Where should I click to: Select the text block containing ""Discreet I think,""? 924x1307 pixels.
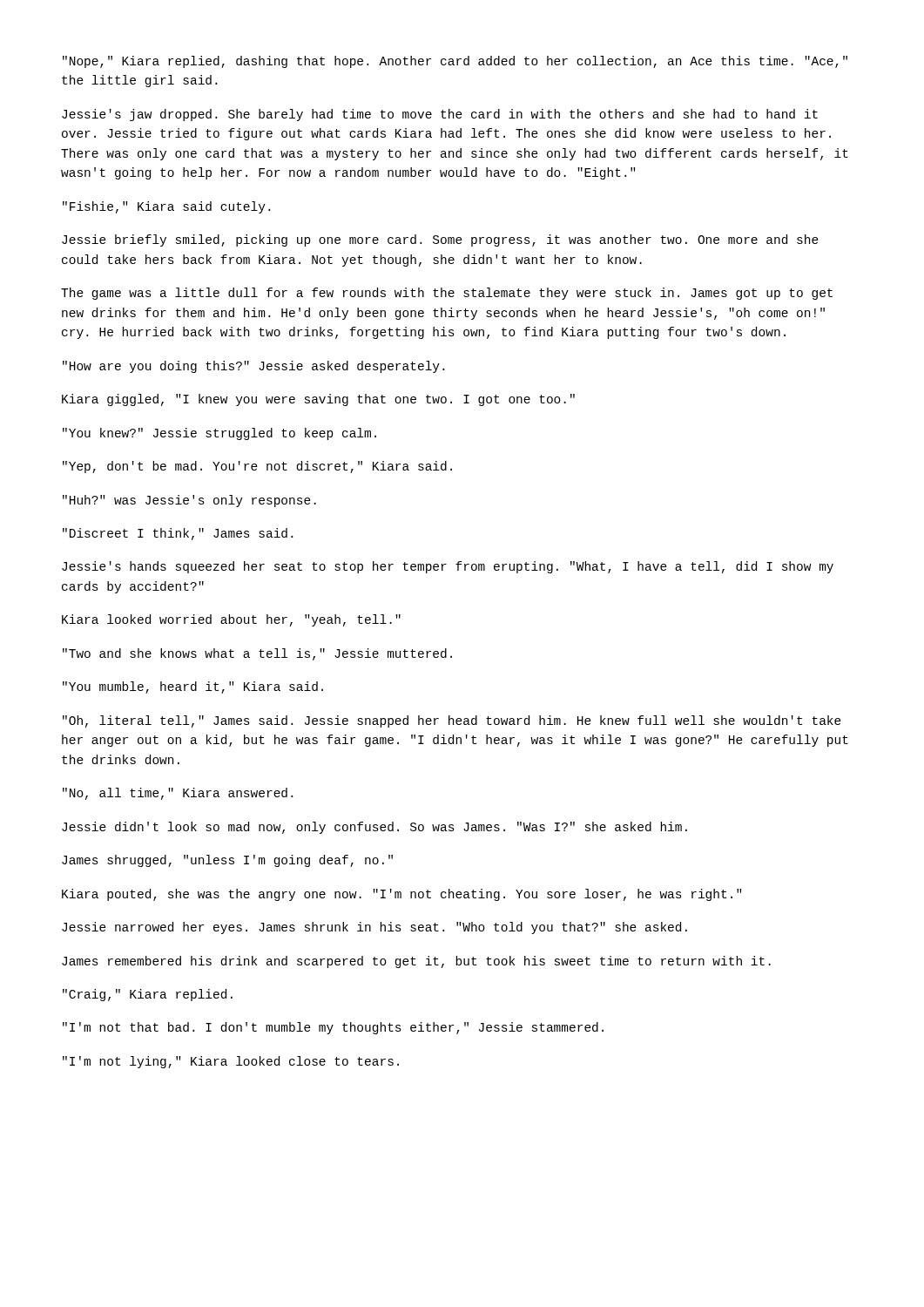click(178, 534)
